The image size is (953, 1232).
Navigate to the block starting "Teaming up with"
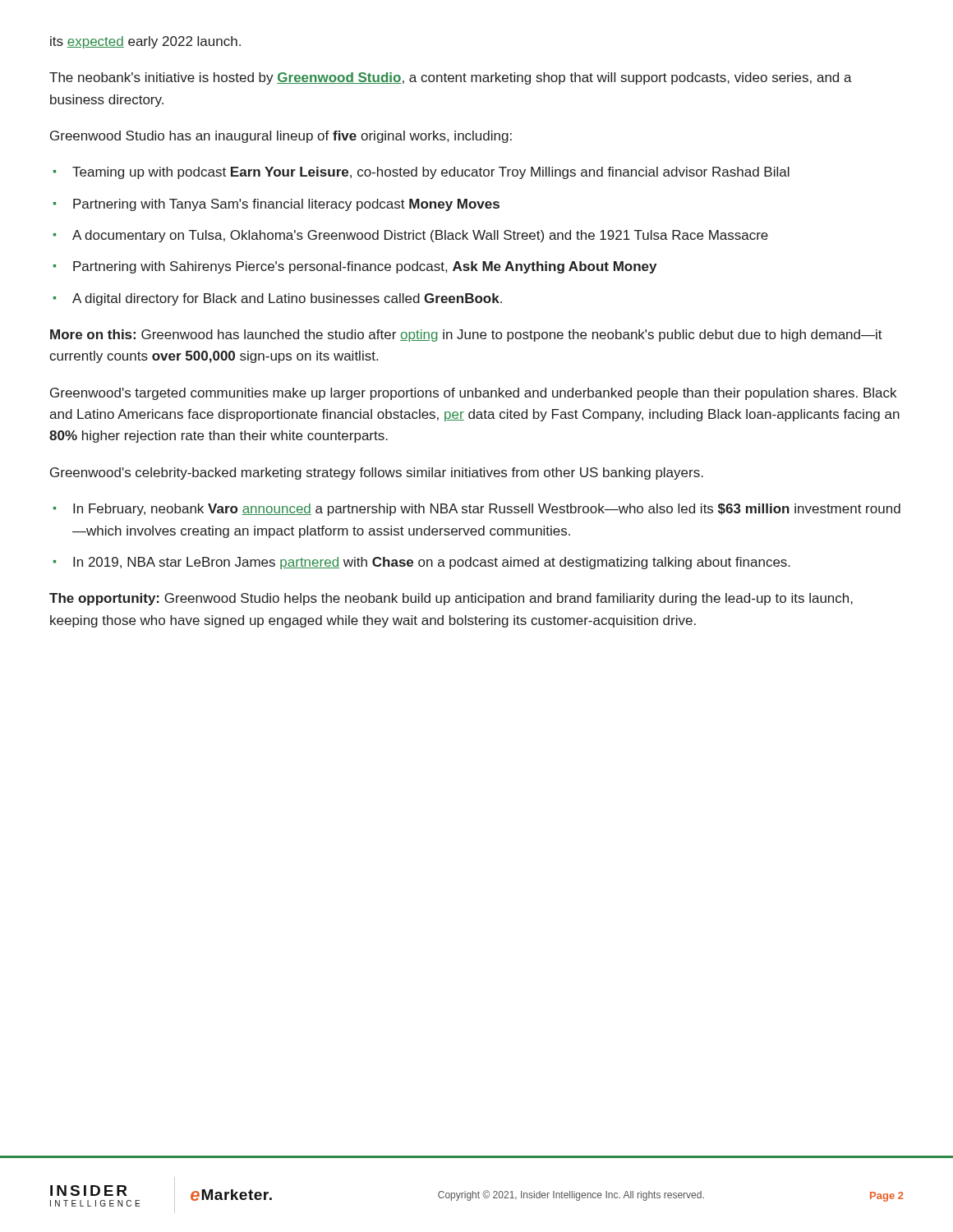[x=431, y=172]
